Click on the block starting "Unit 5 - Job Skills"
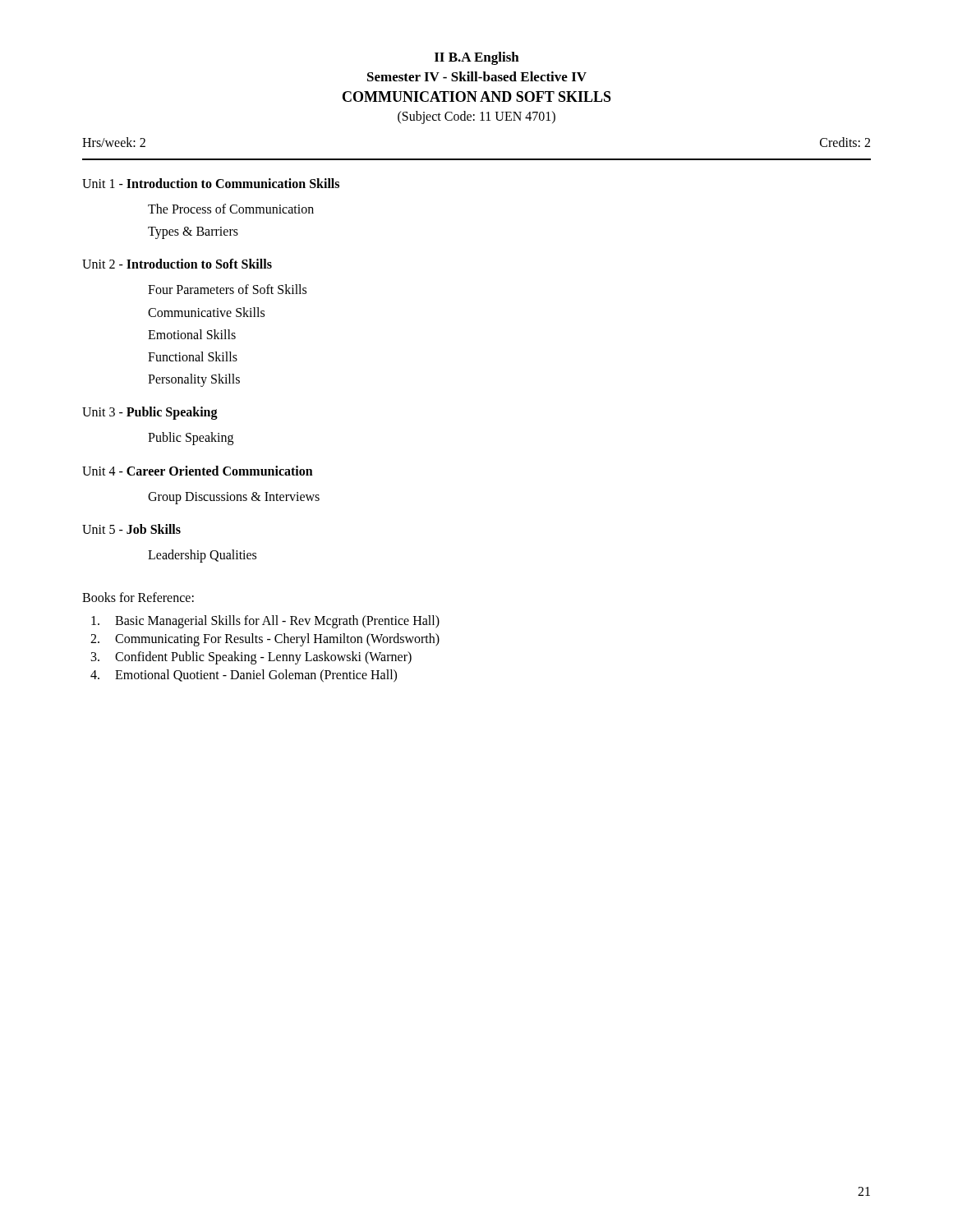953x1232 pixels. (131, 529)
